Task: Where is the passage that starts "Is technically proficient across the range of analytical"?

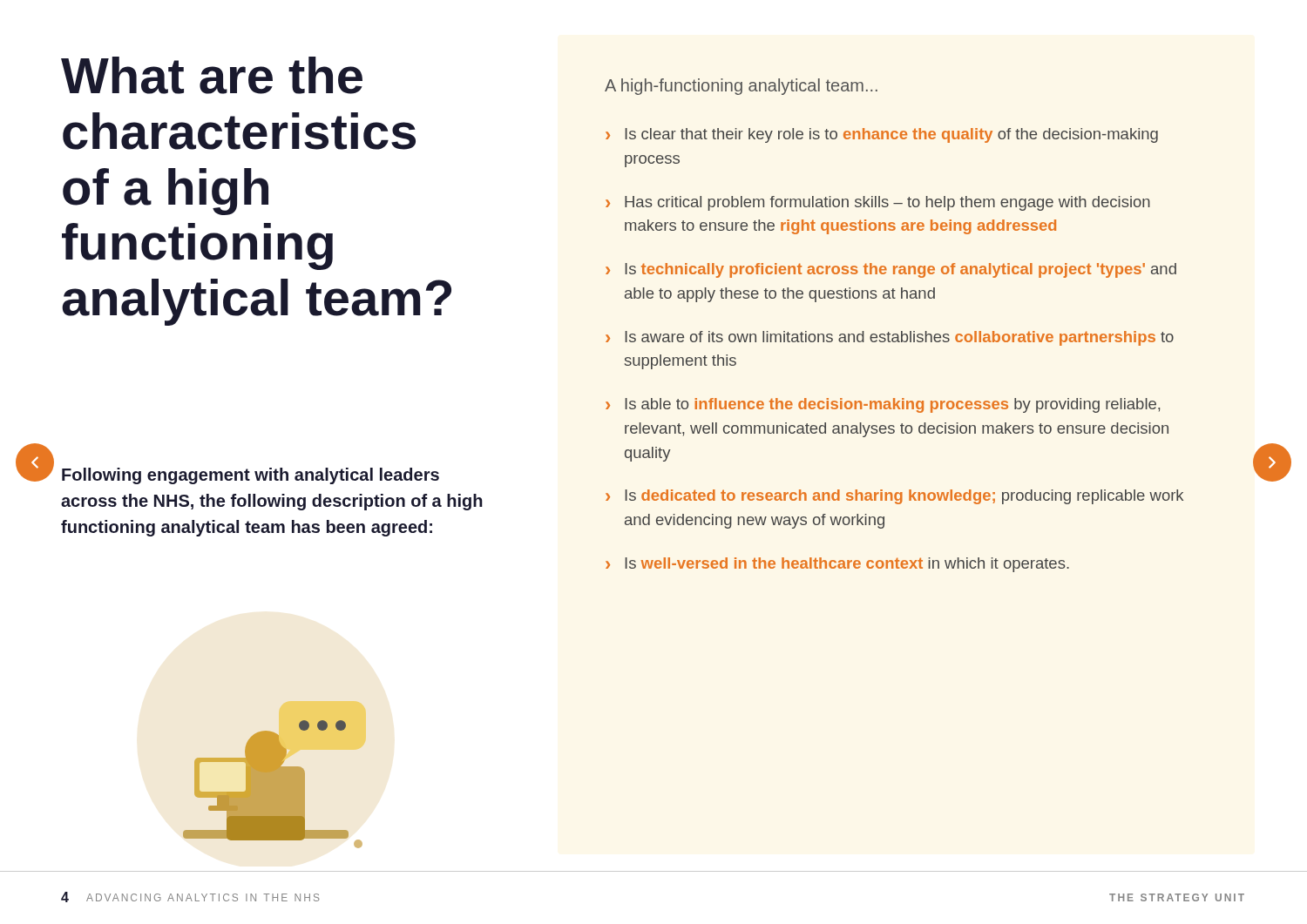Action: tap(900, 281)
